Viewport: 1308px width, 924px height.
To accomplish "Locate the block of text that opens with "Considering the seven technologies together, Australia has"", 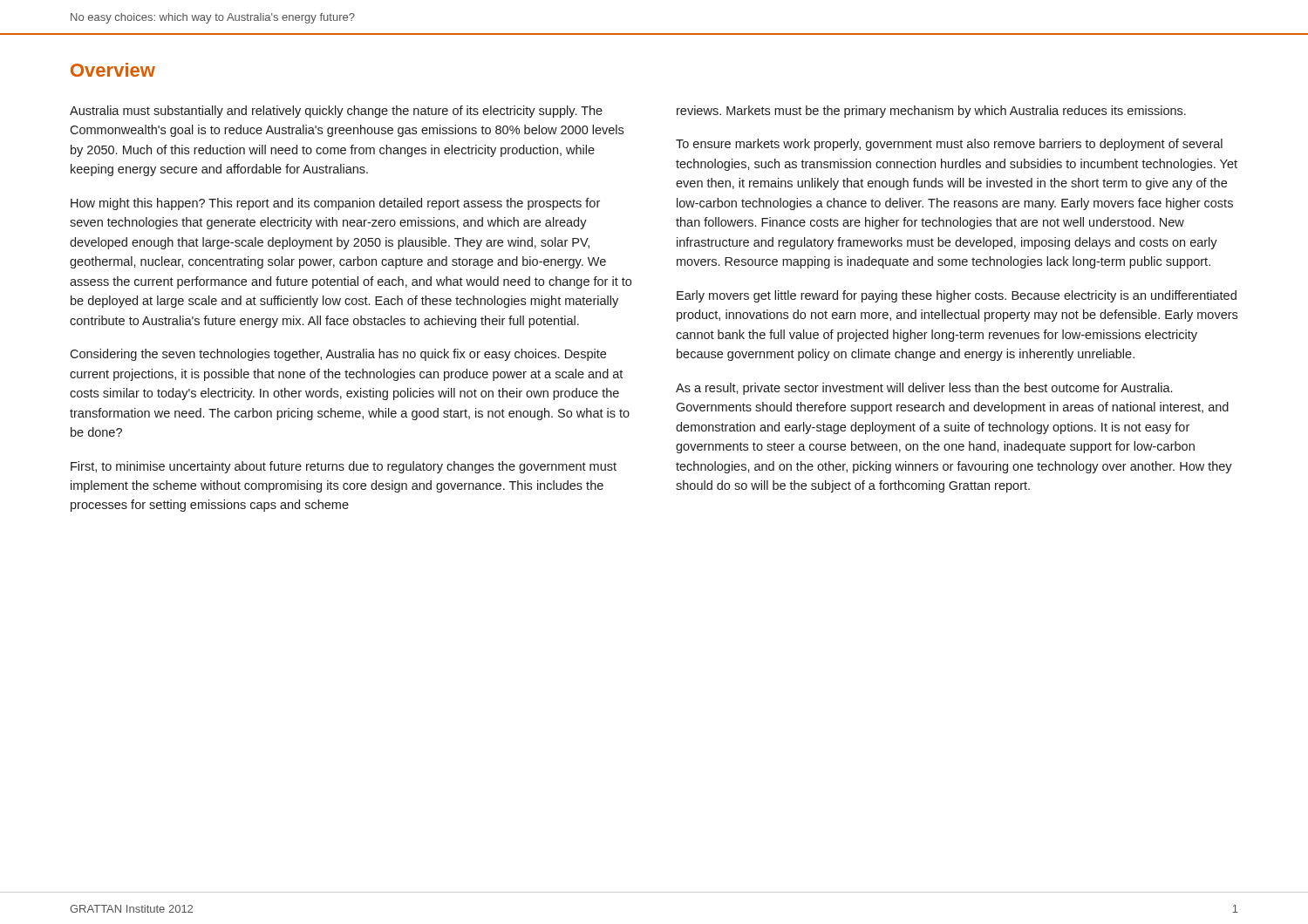I will [351, 393].
